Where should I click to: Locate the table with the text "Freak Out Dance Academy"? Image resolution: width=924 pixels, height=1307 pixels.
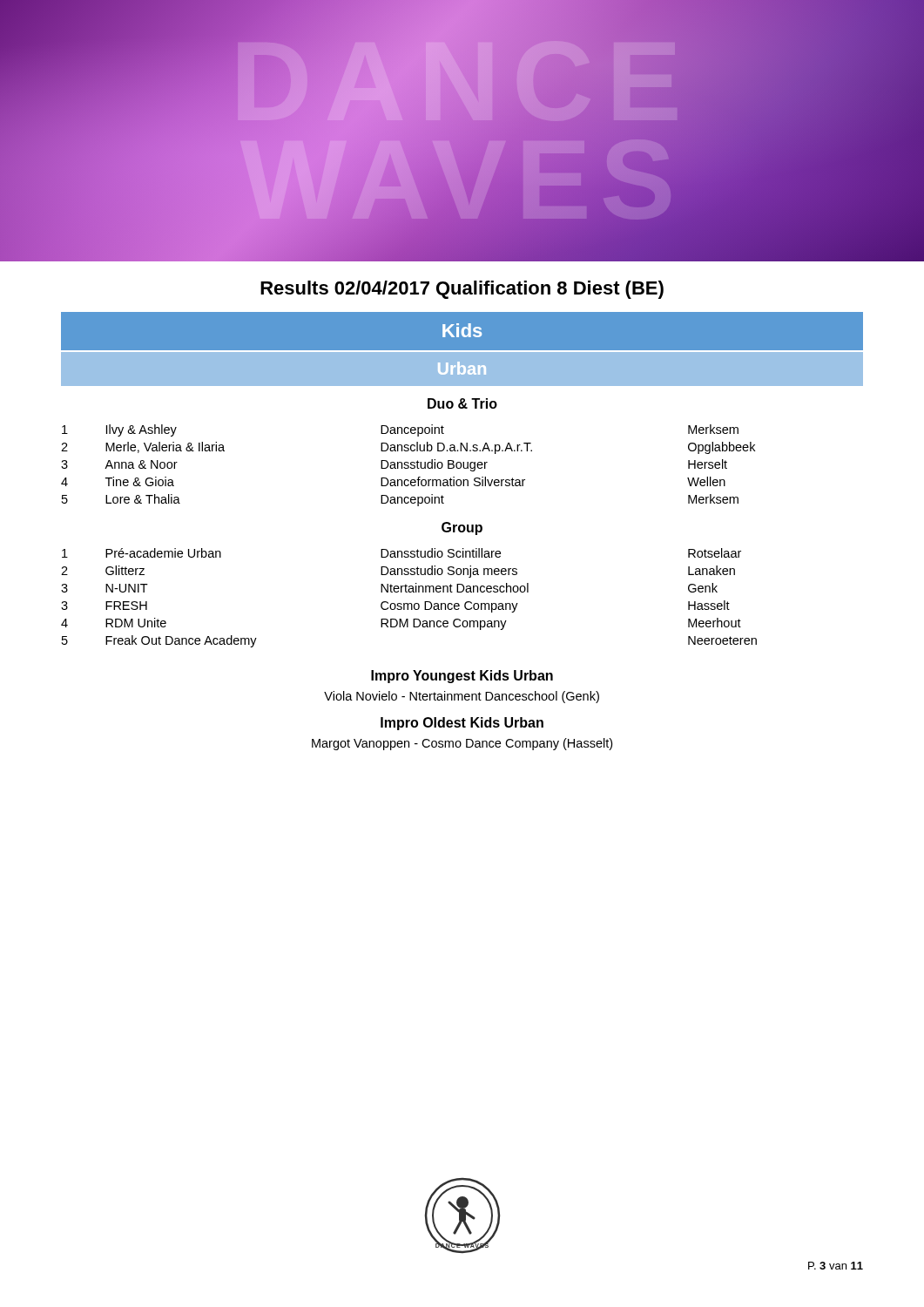click(462, 597)
